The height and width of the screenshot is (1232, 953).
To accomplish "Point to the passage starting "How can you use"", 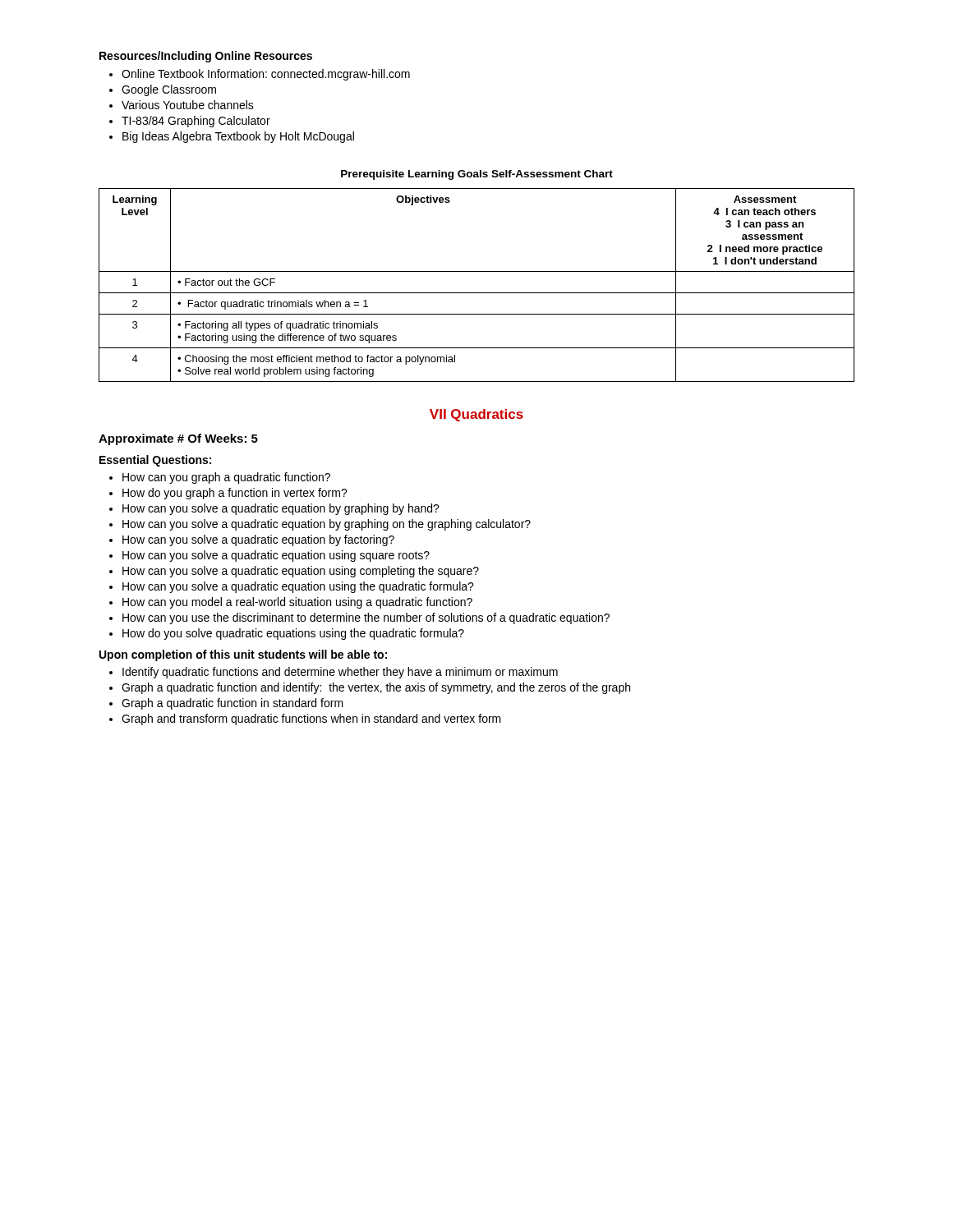I will (366, 618).
